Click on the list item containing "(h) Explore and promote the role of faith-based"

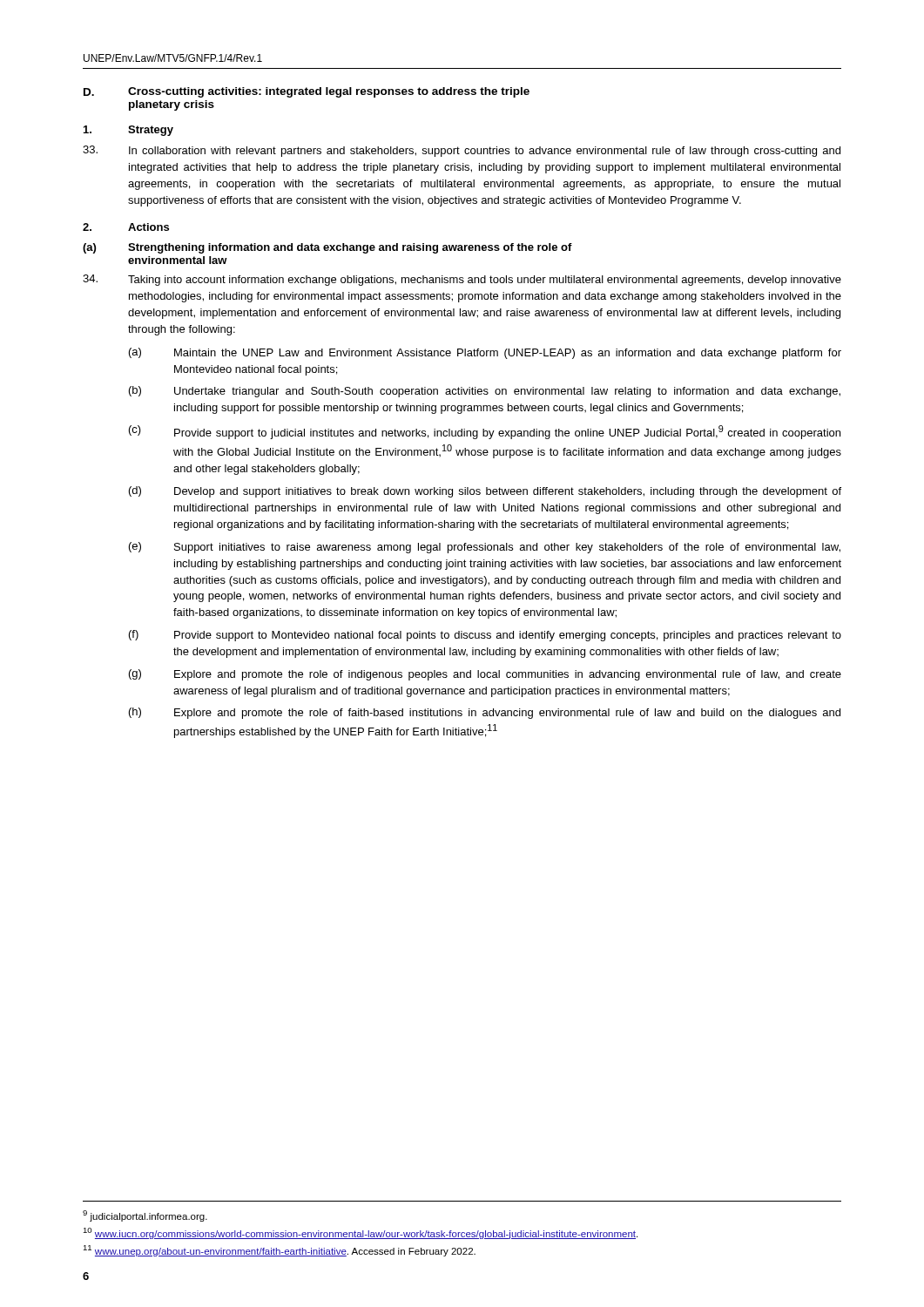[485, 723]
